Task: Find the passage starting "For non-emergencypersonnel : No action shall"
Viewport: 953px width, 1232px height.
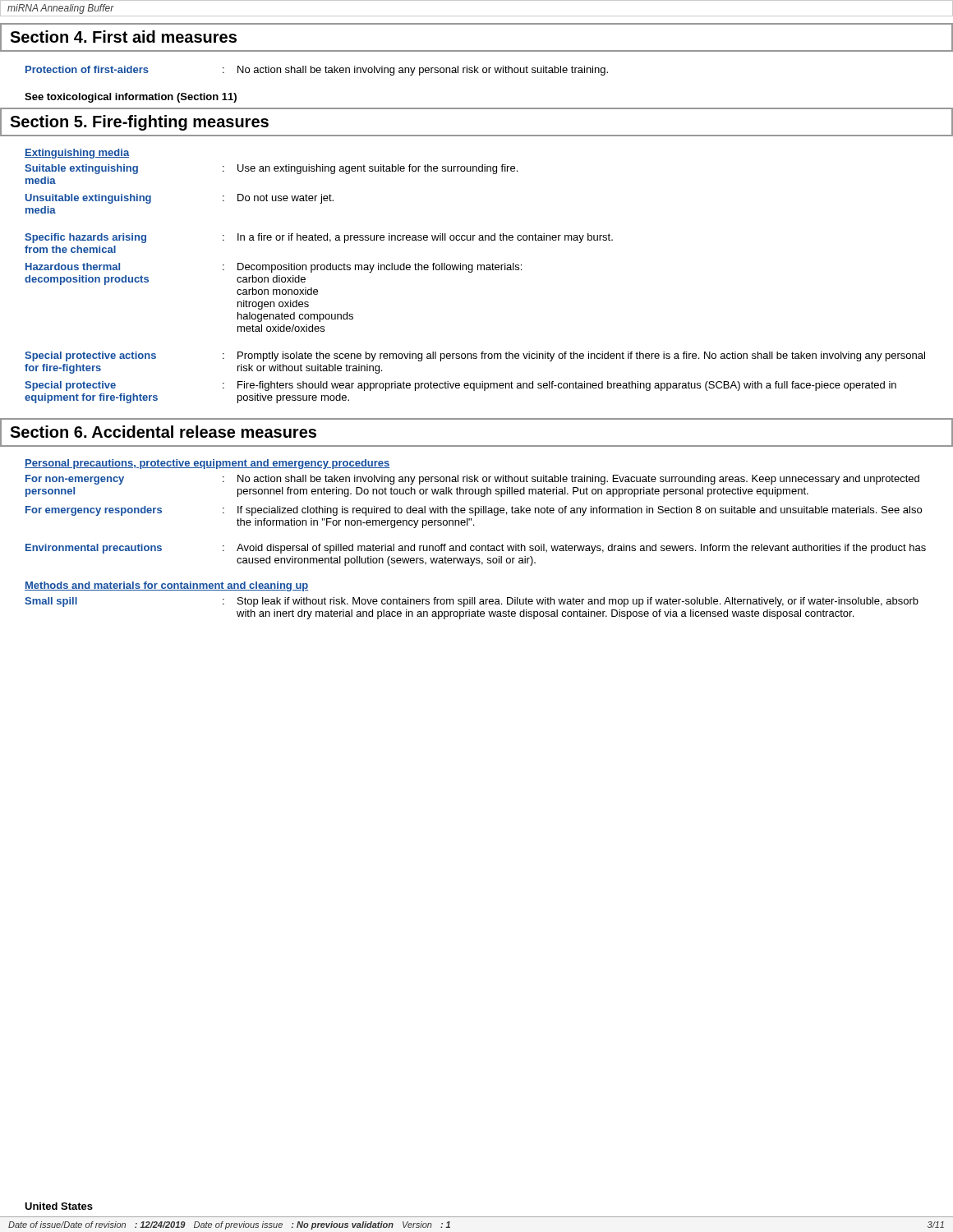Action: coord(476,485)
